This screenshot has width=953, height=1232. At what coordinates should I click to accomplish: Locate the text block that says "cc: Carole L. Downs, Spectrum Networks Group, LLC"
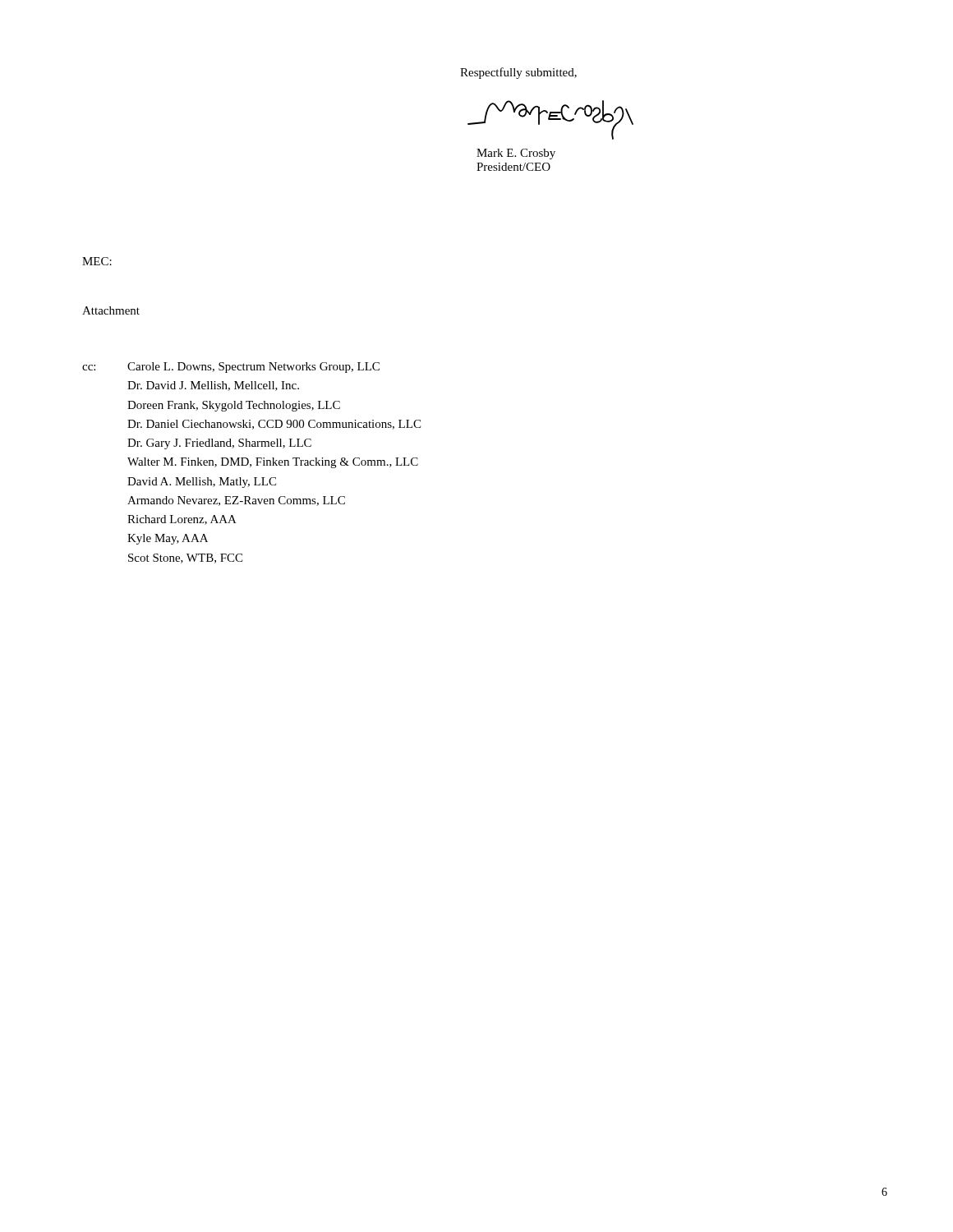click(252, 462)
